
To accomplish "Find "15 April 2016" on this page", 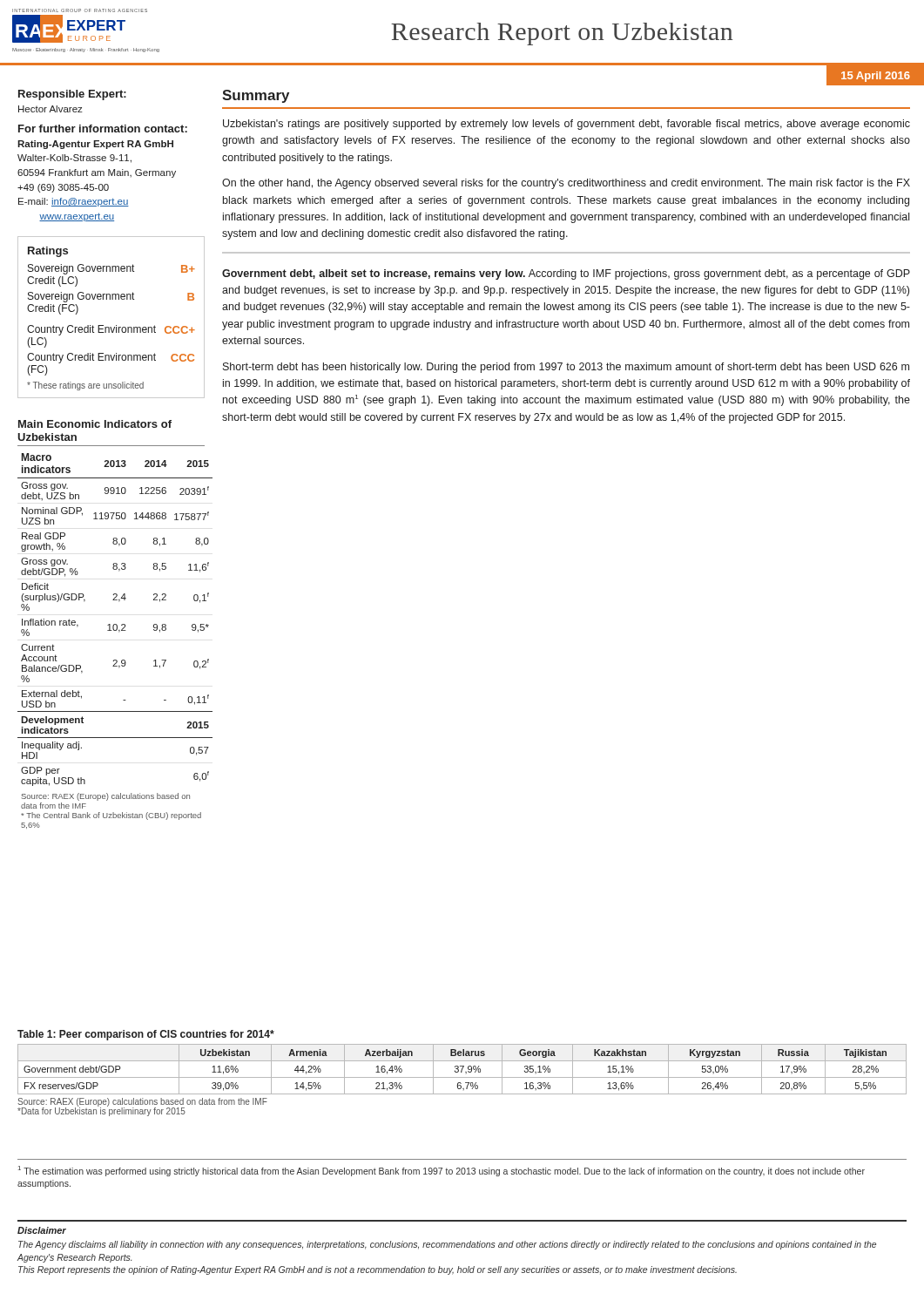I will point(875,75).
